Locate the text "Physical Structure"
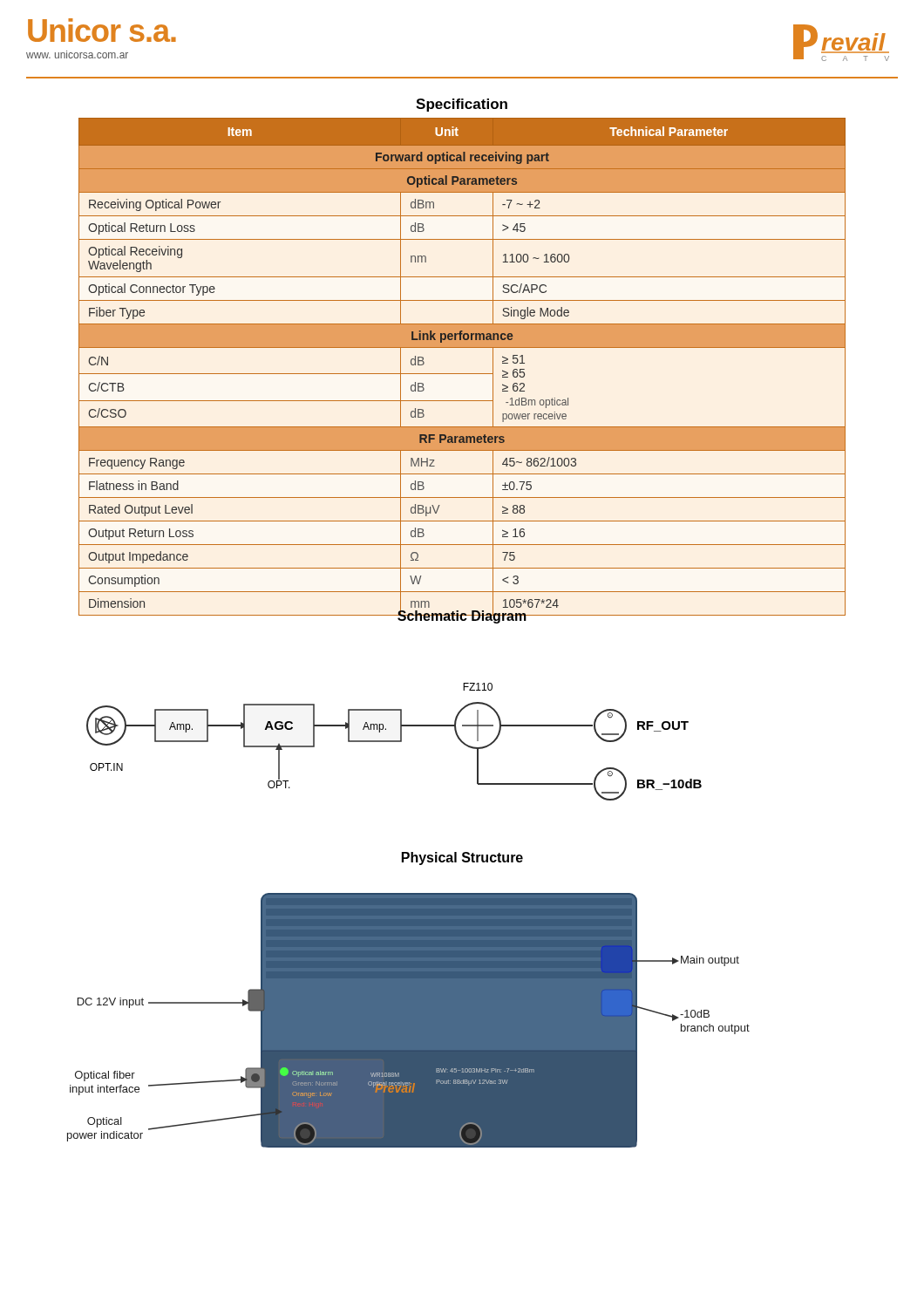924x1308 pixels. click(x=462, y=858)
